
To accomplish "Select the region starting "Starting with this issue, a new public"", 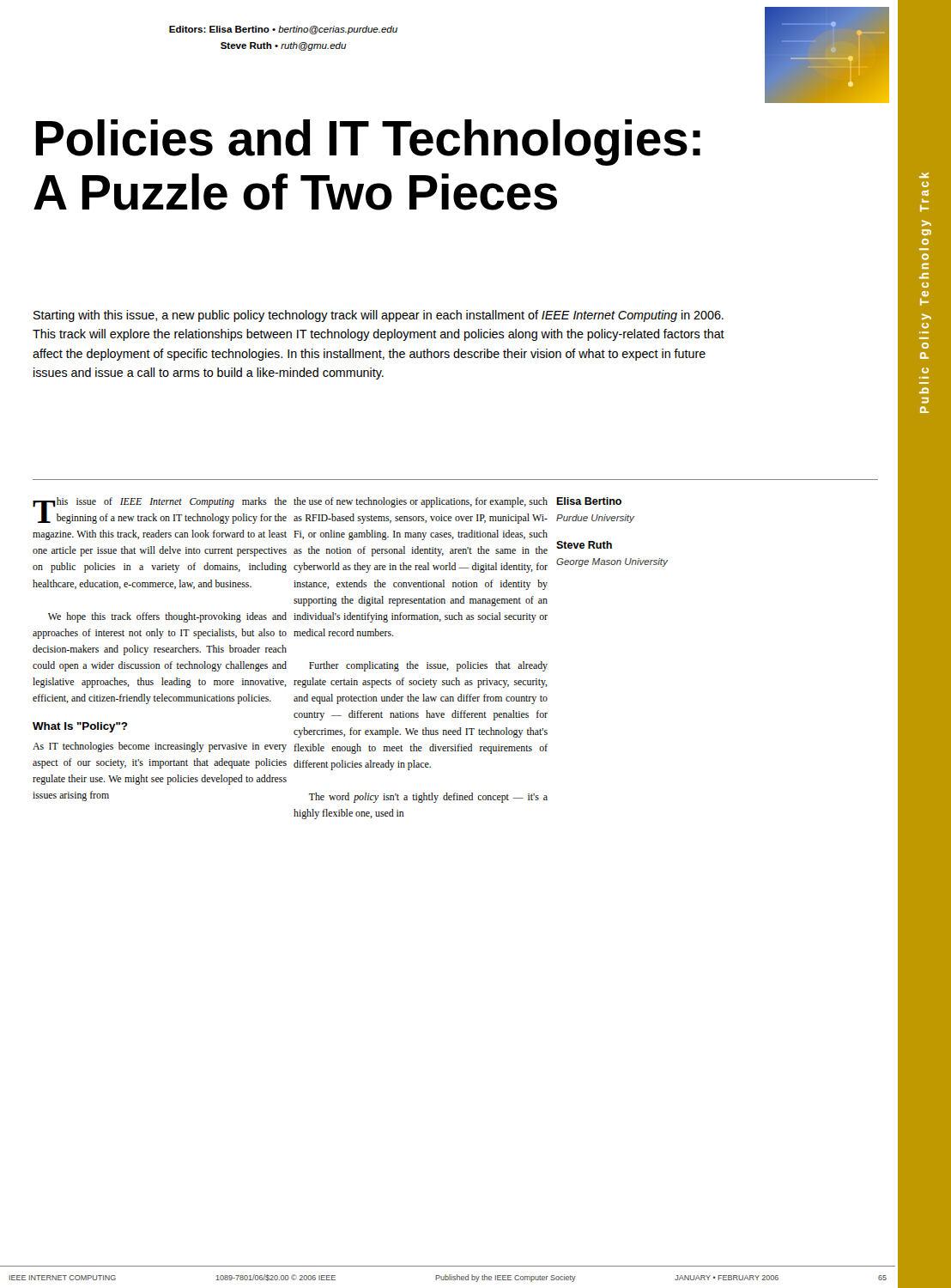I will (x=378, y=344).
